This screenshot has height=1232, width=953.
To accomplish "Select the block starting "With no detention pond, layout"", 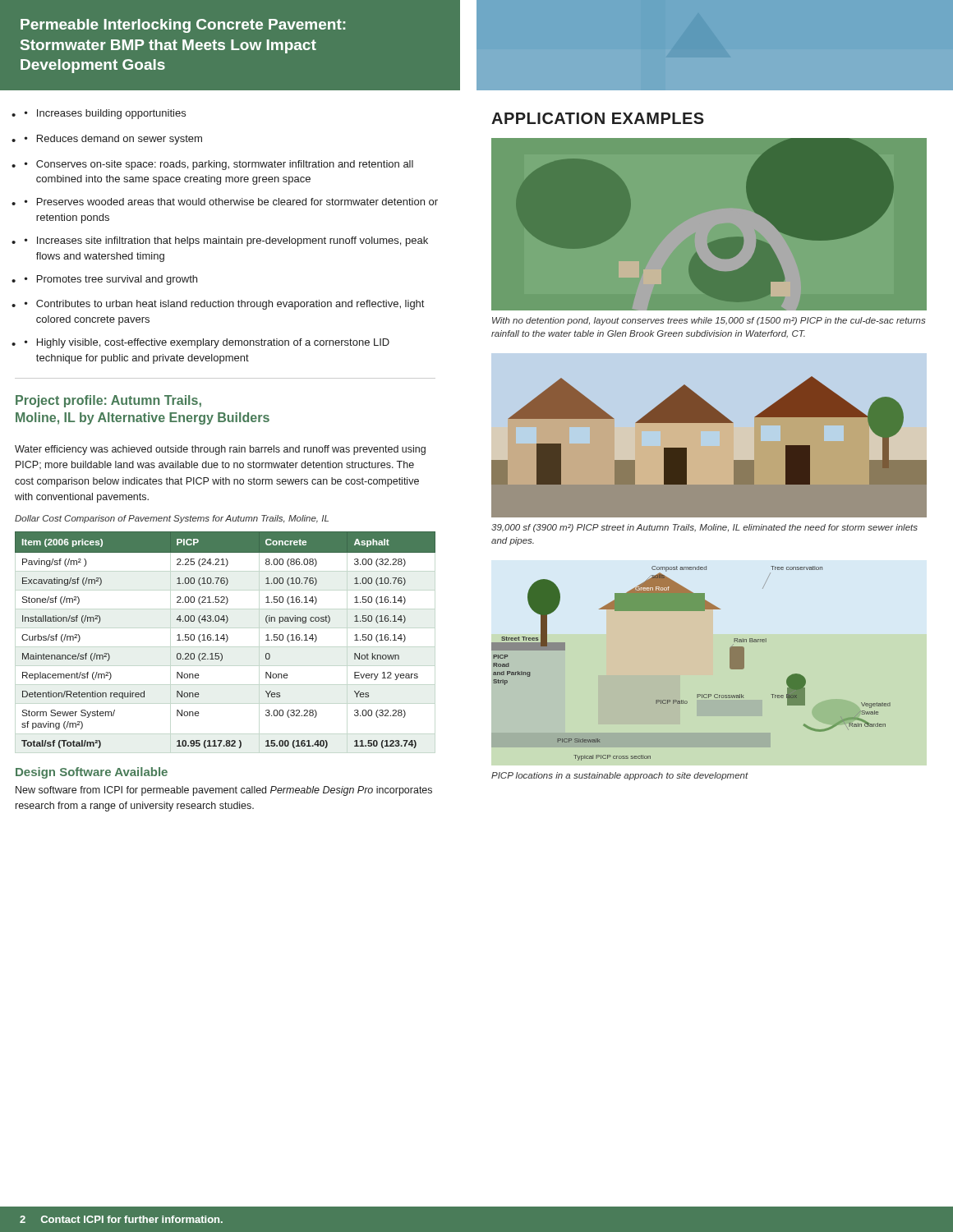I will click(x=708, y=327).
